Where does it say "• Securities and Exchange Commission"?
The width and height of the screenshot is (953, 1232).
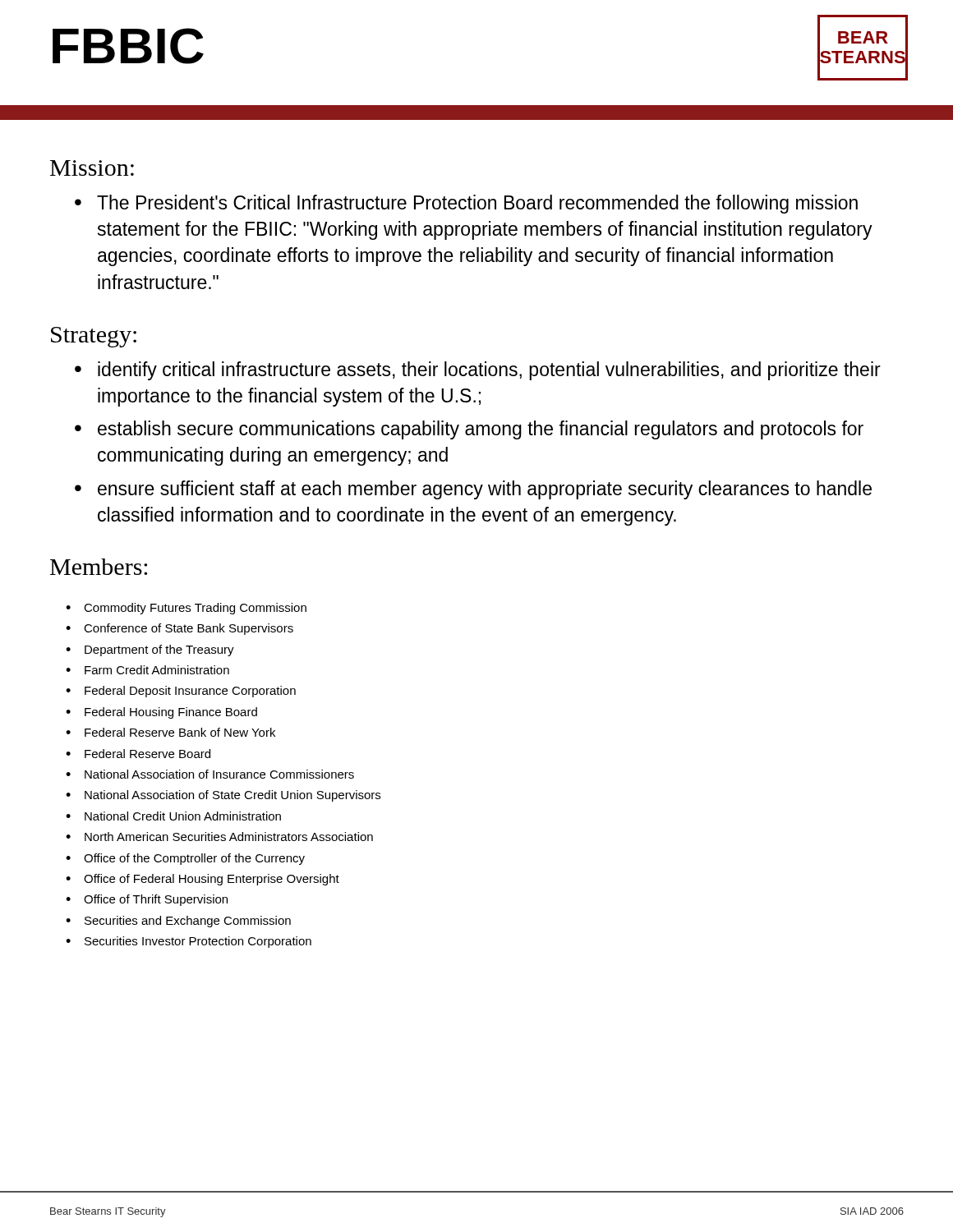pyautogui.click(x=178, y=922)
